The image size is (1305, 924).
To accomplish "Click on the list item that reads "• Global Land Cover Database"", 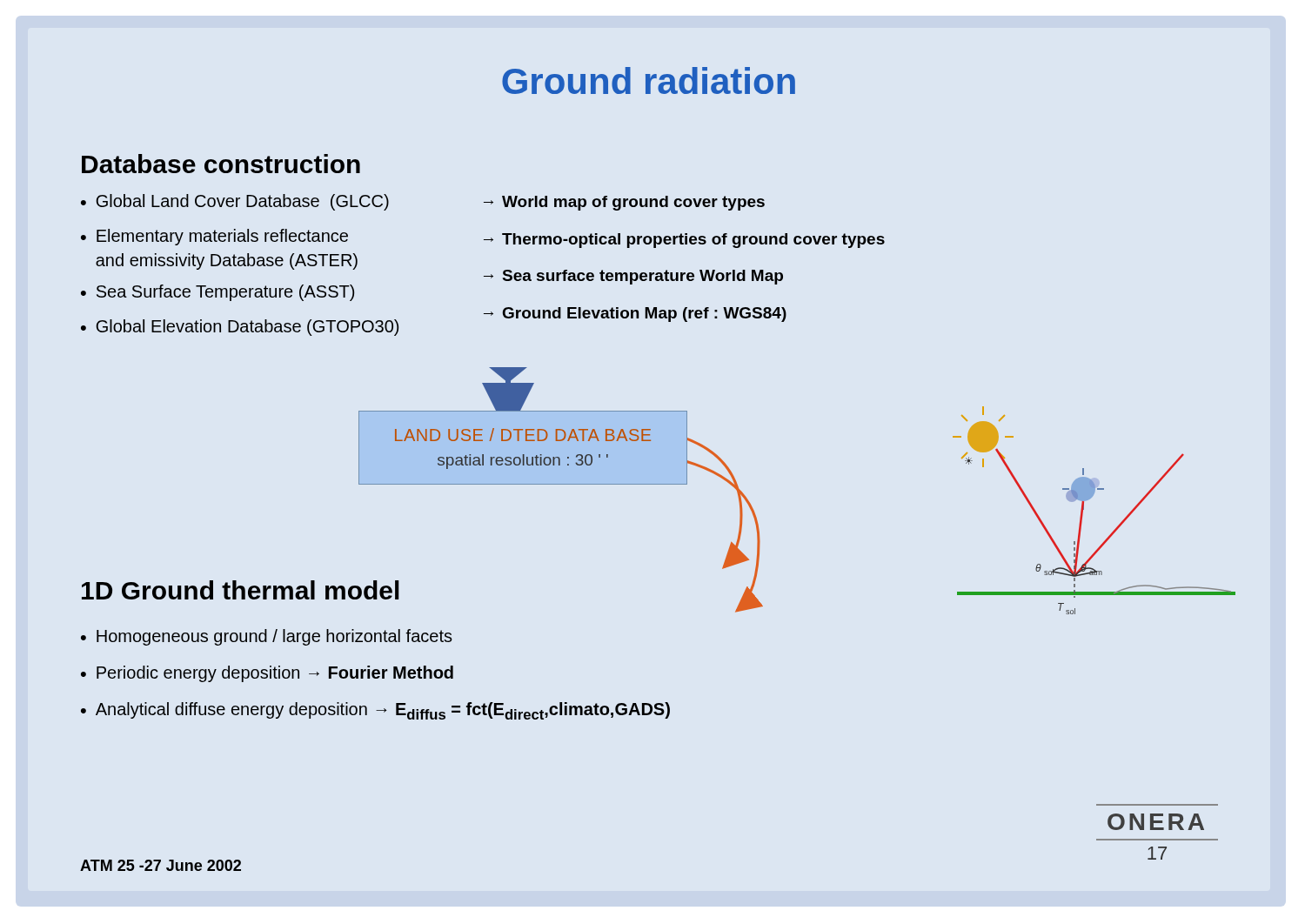I will [x=235, y=203].
